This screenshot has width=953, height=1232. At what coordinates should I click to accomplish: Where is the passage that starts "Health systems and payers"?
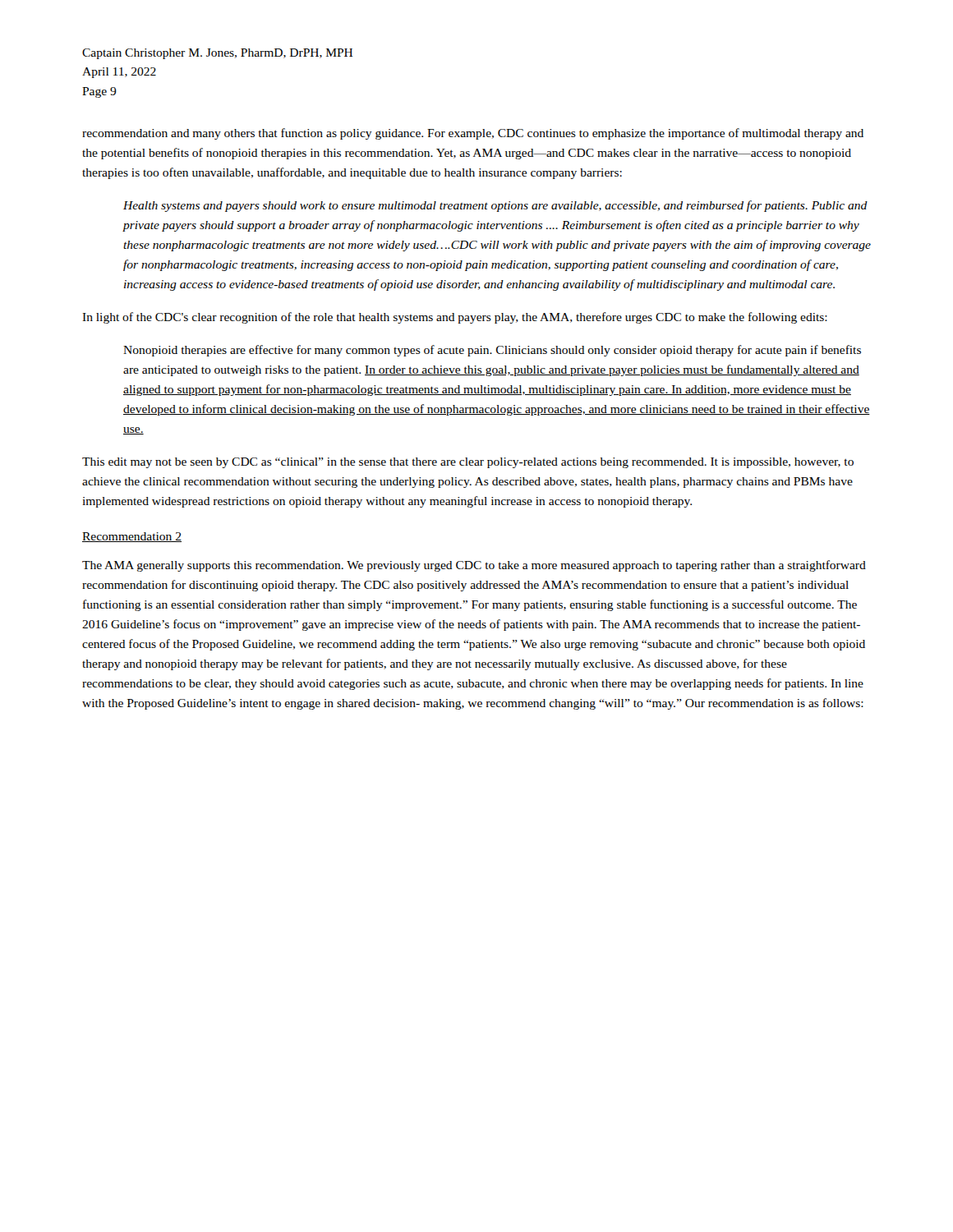click(497, 244)
